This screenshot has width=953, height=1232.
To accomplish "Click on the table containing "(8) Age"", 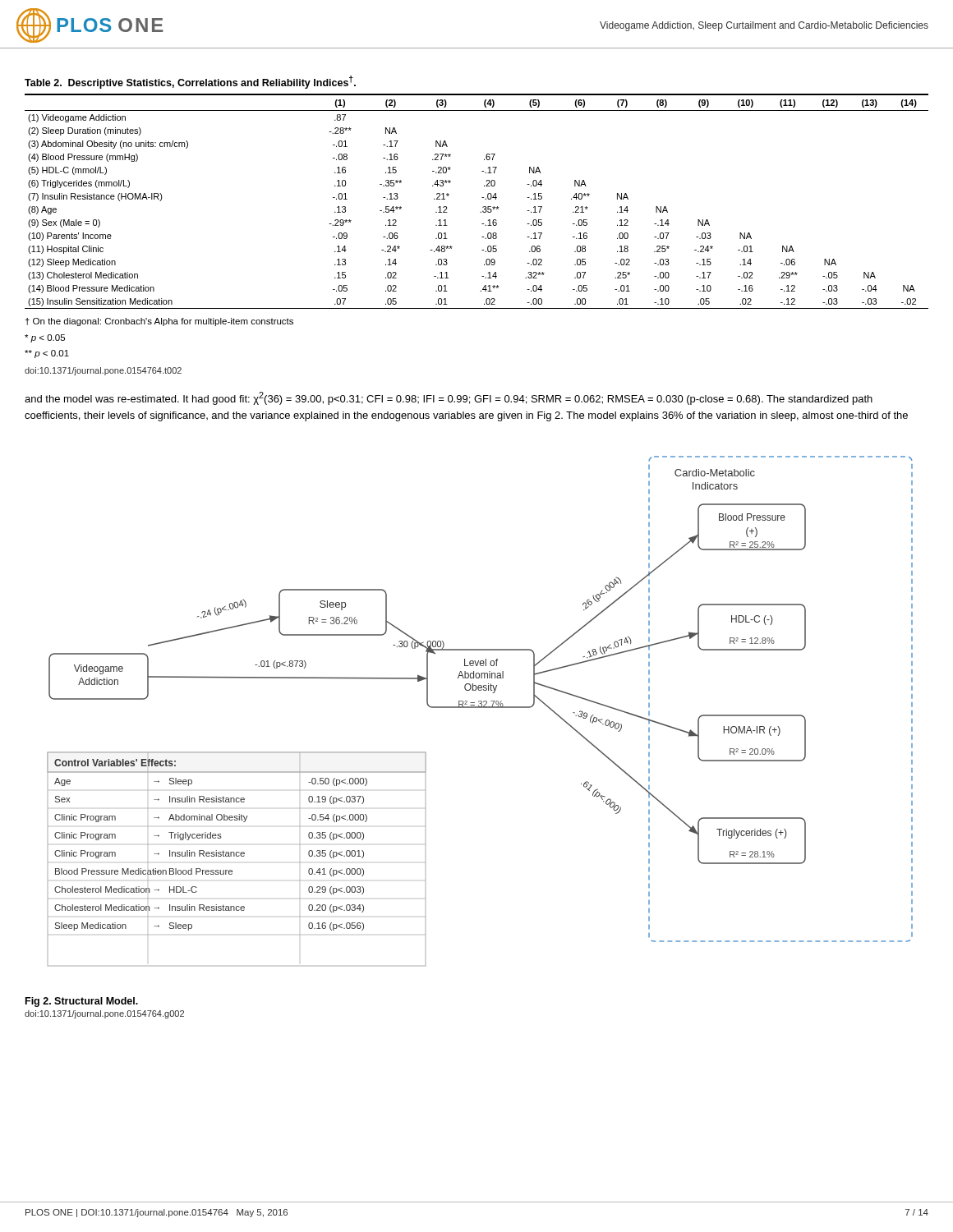I will pos(476,201).
